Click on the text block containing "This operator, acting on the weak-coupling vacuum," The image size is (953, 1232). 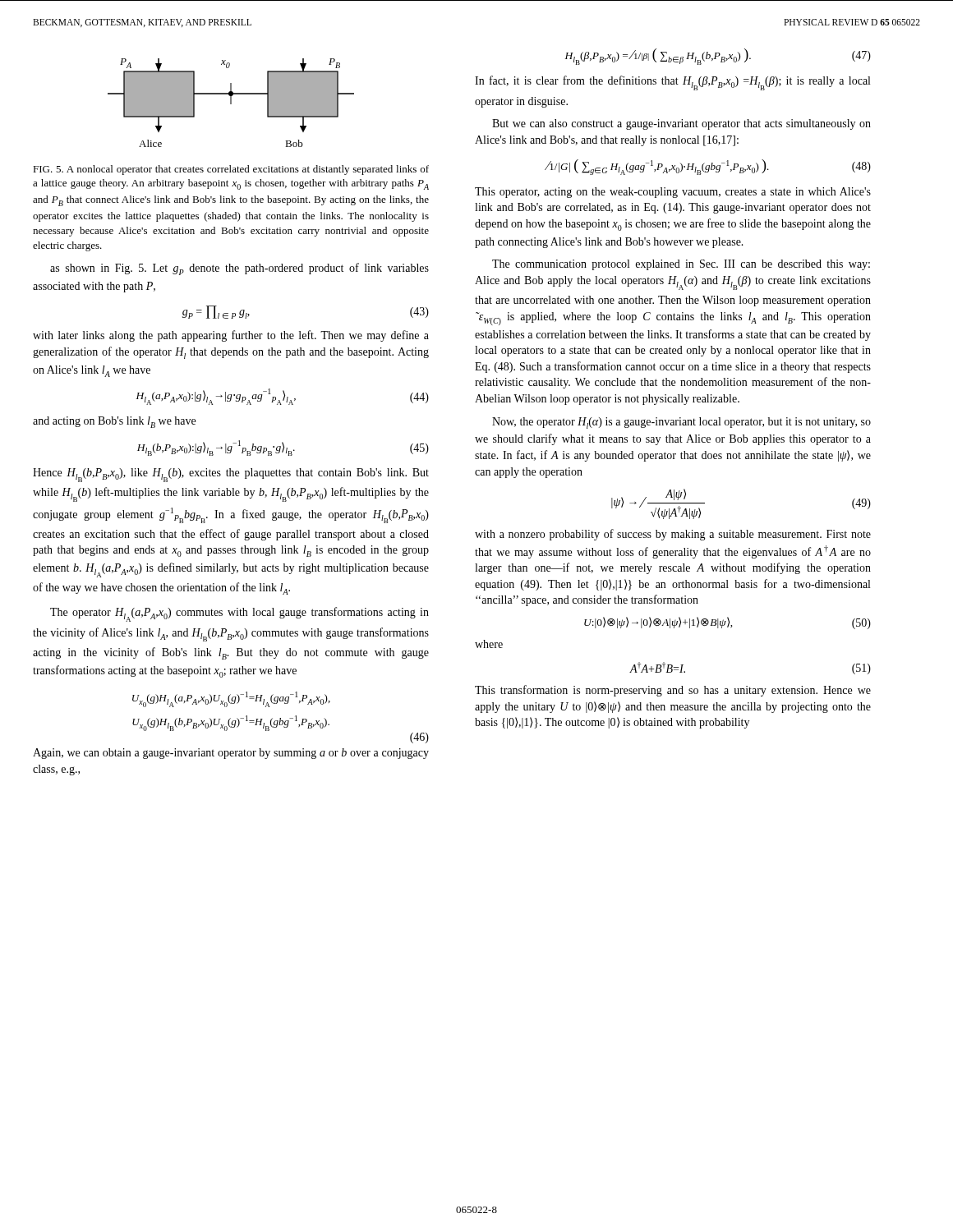click(673, 217)
